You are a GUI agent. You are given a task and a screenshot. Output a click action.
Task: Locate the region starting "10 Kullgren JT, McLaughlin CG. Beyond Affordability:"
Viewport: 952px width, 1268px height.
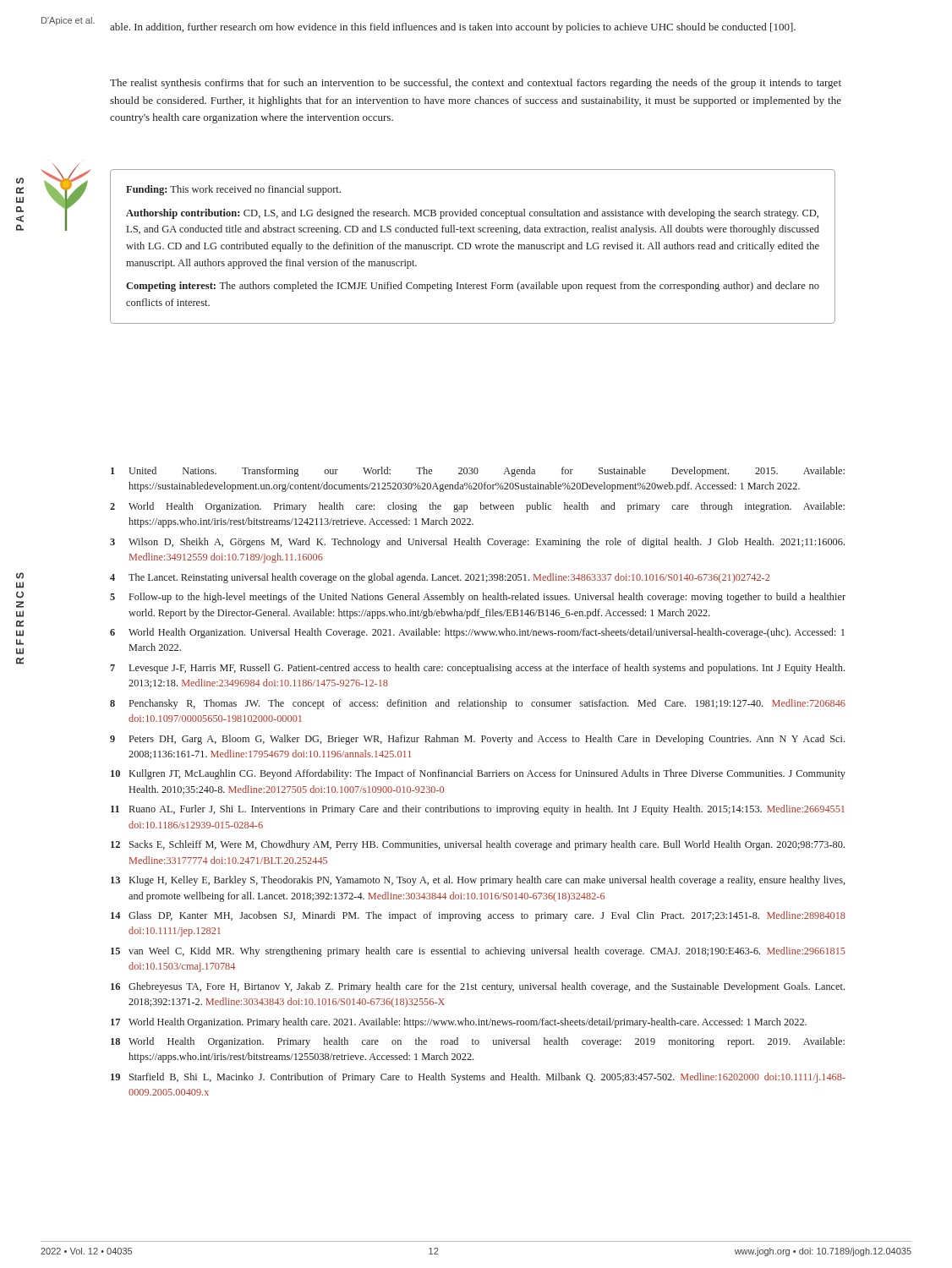478,782
